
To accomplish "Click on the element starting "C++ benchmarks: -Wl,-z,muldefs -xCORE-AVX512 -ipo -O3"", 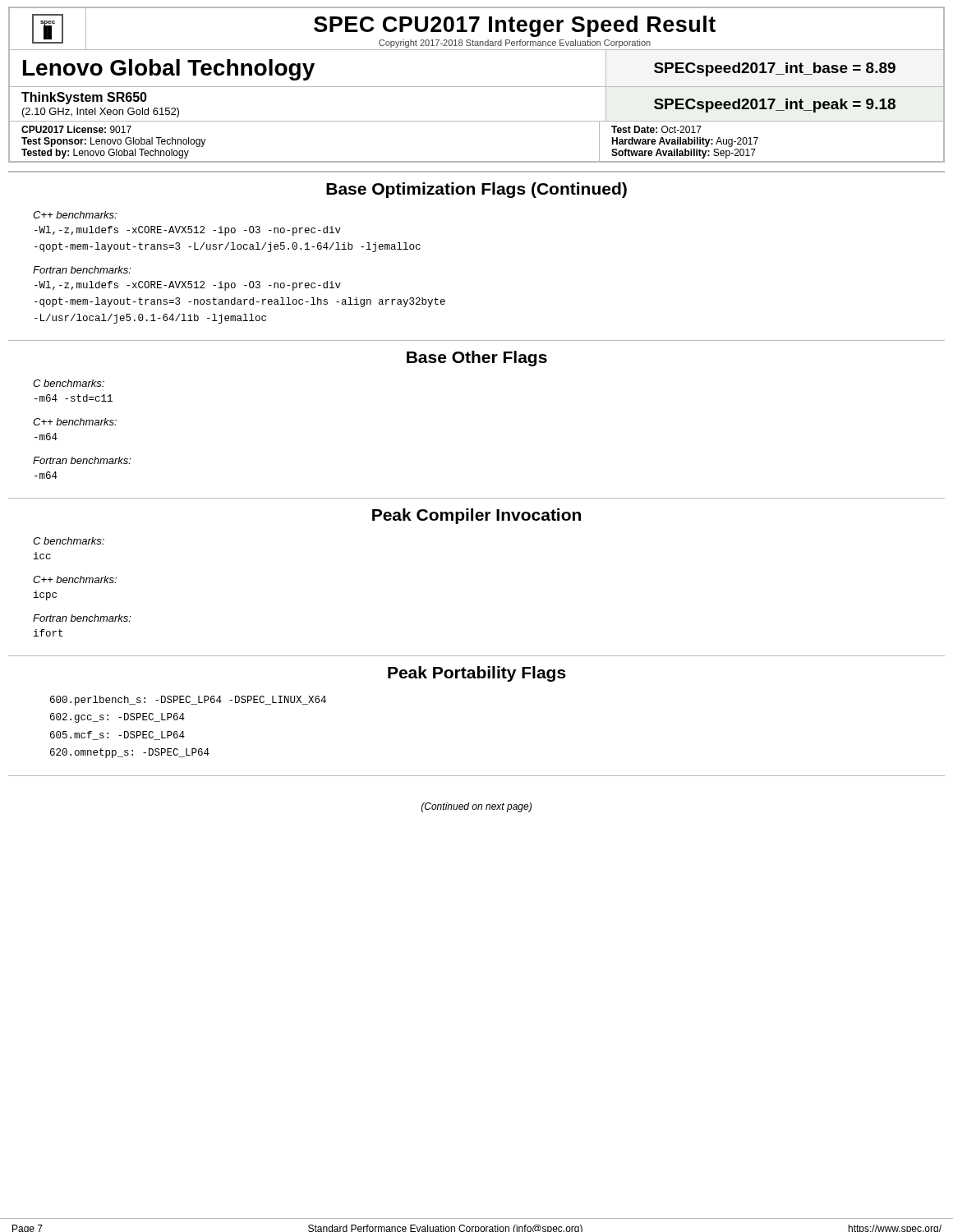I will pyautogui.click(x=75, y=215).
